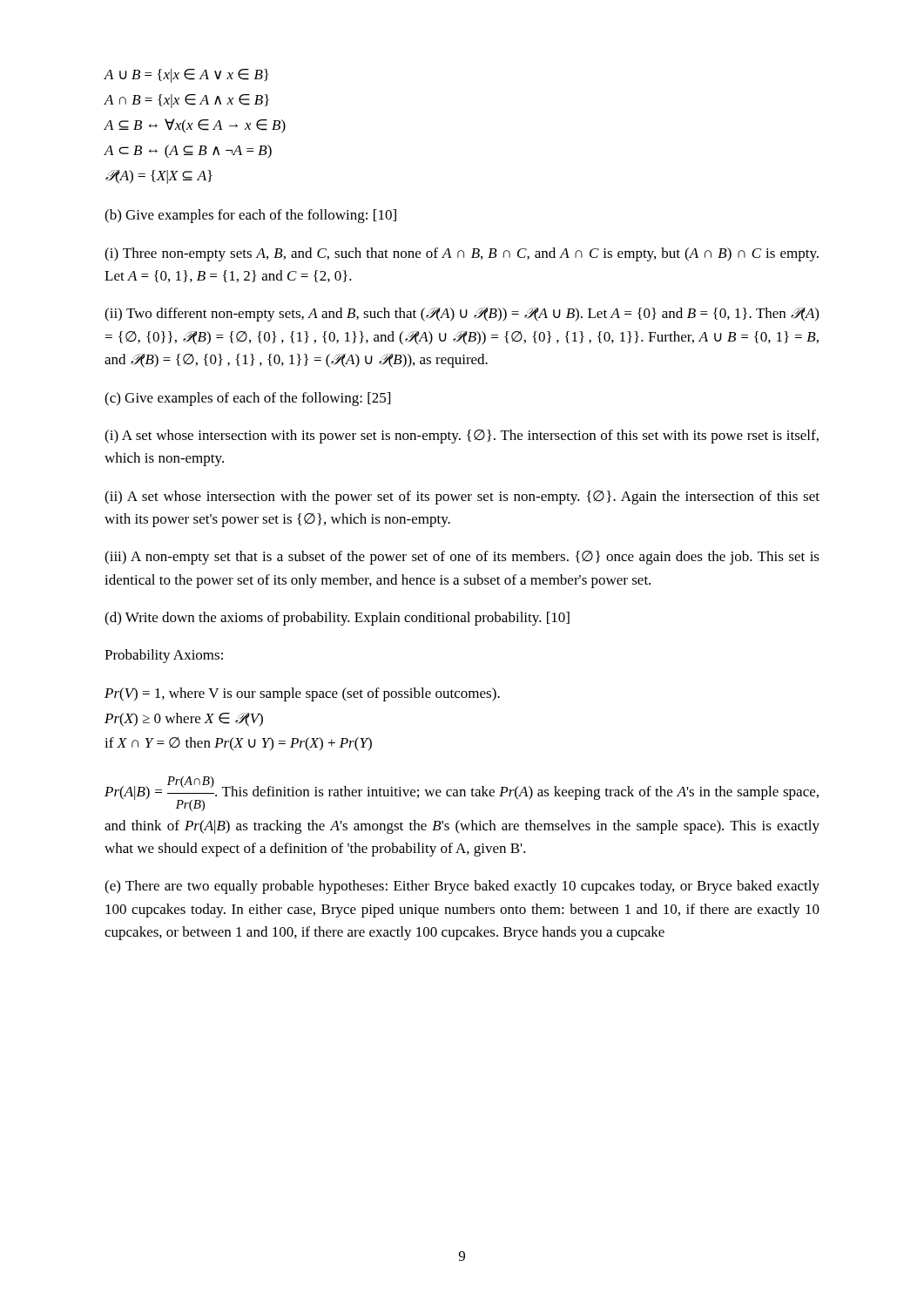Click on the text block with the text "(d) Write down the"

(462, 618)
